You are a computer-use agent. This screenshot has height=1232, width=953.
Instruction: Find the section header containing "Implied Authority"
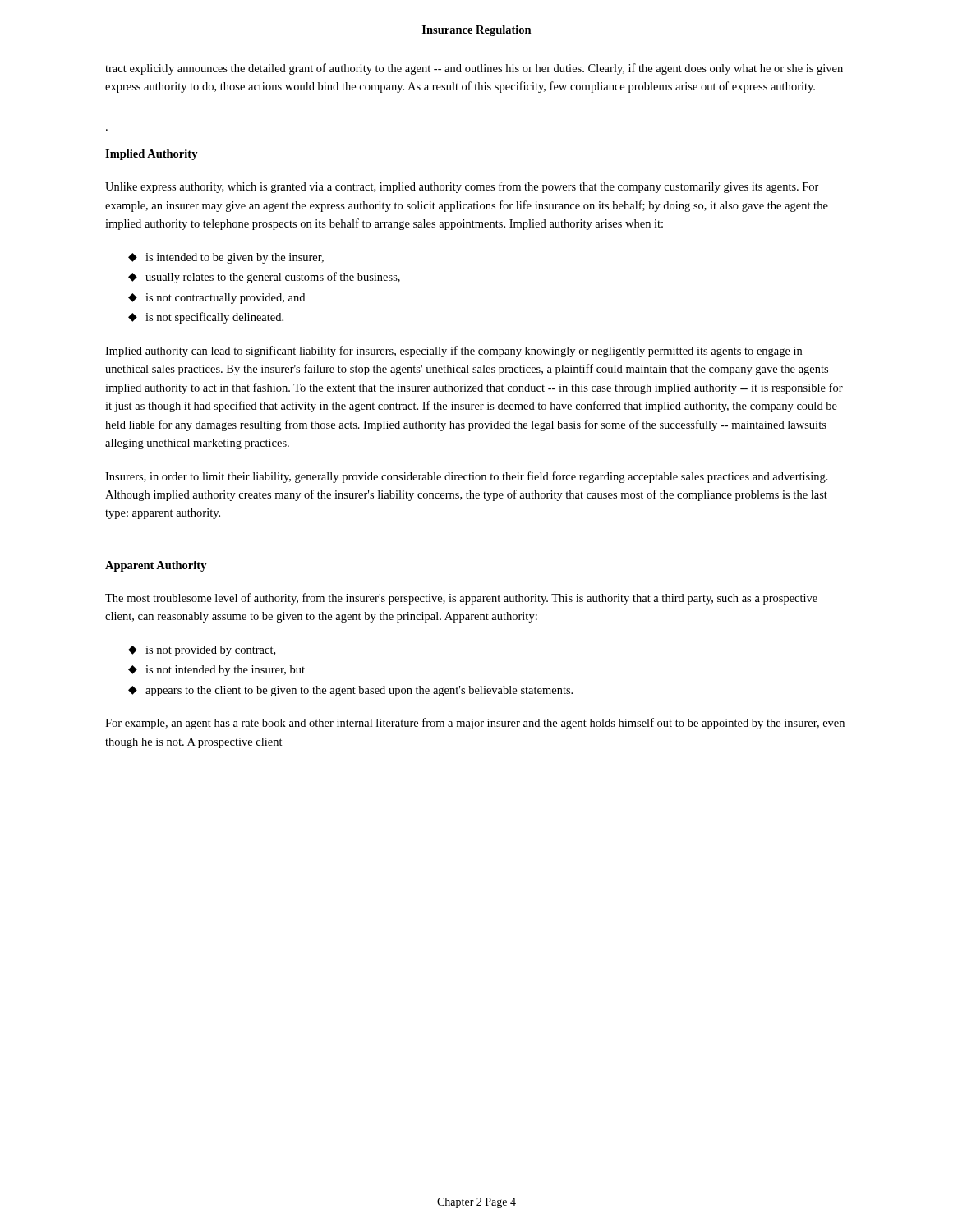(151, 154)
